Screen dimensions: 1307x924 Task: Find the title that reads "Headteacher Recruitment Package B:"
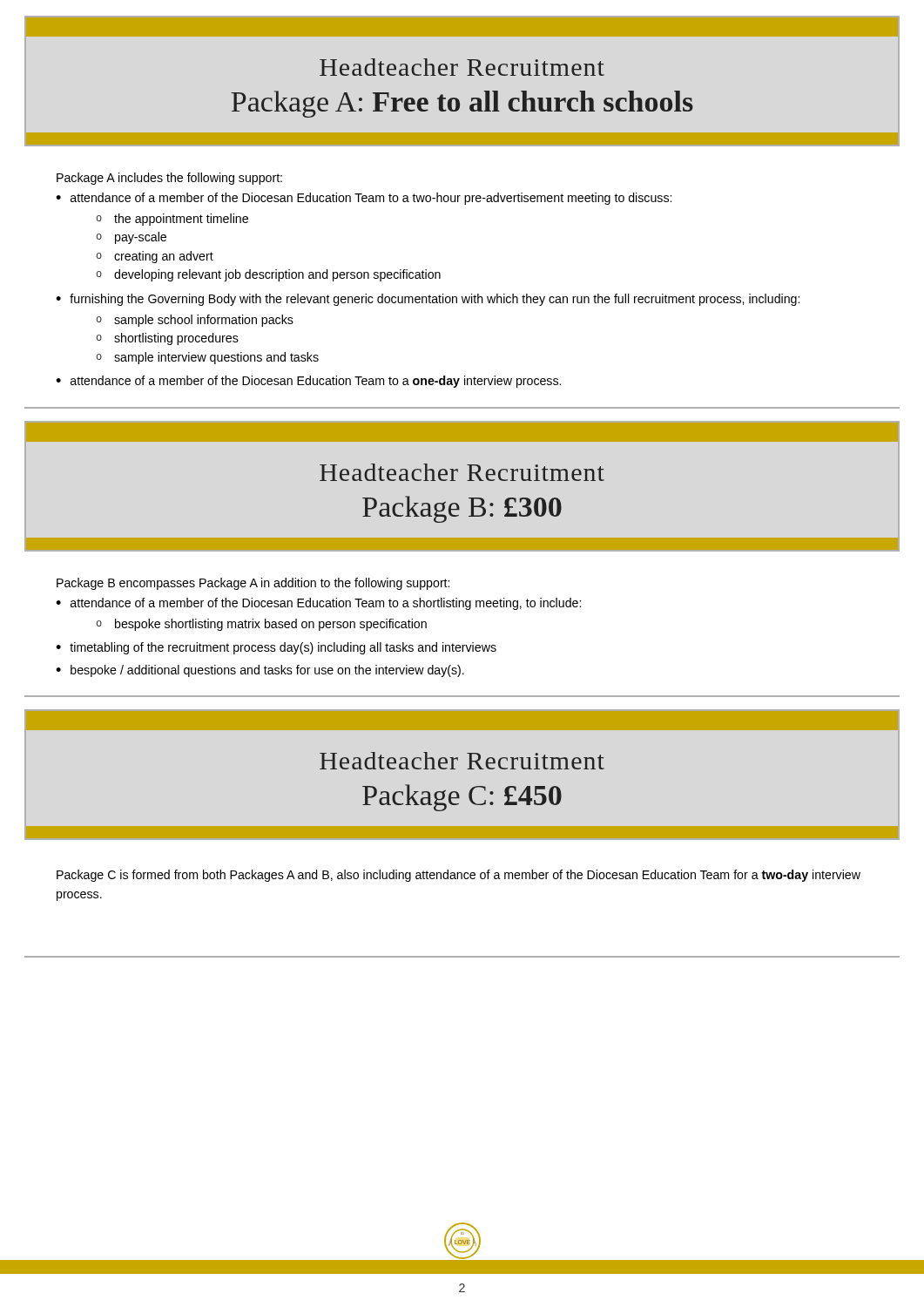pos(462,486)
